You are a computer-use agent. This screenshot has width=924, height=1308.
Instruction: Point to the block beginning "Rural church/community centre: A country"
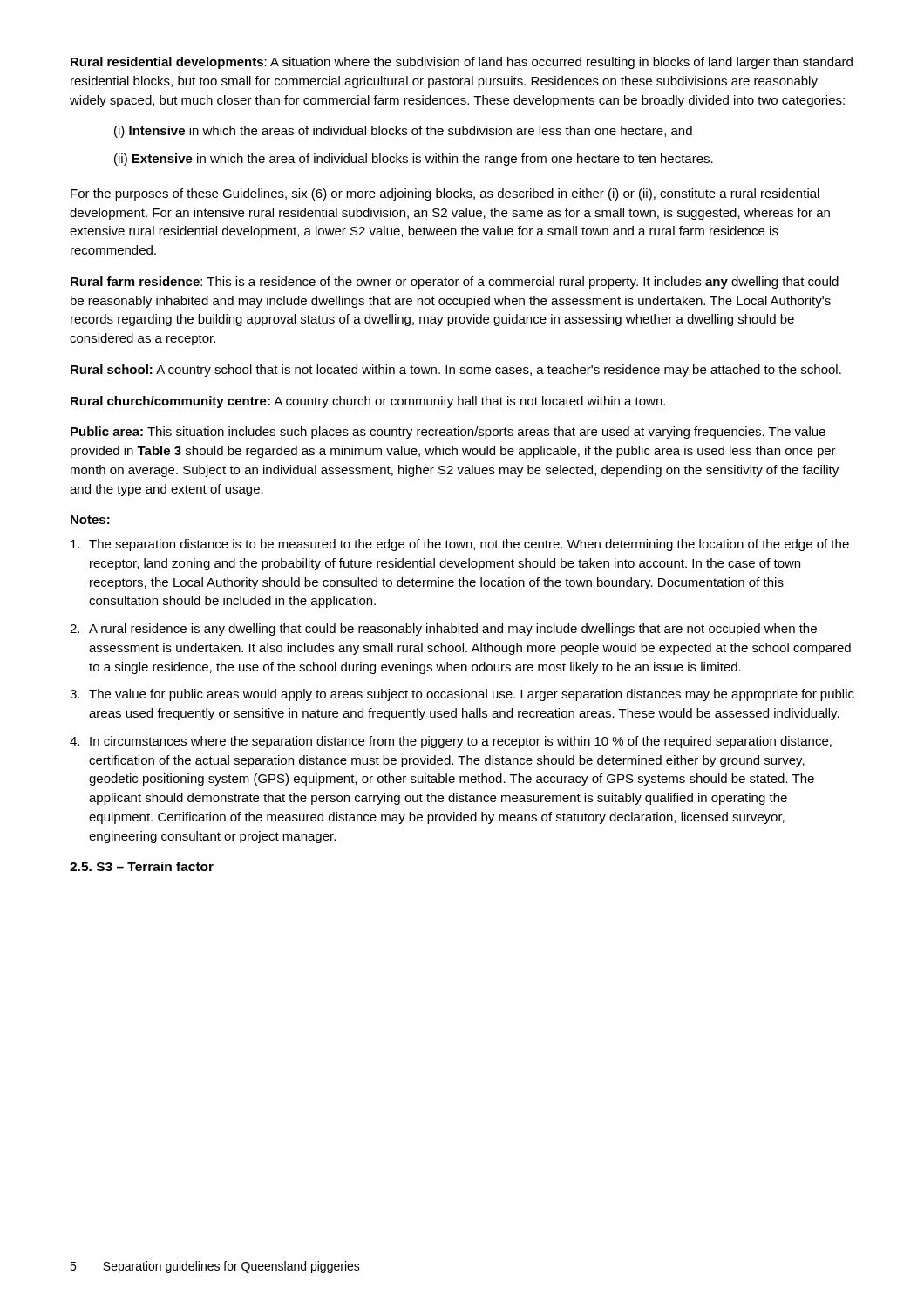[368, 400]
